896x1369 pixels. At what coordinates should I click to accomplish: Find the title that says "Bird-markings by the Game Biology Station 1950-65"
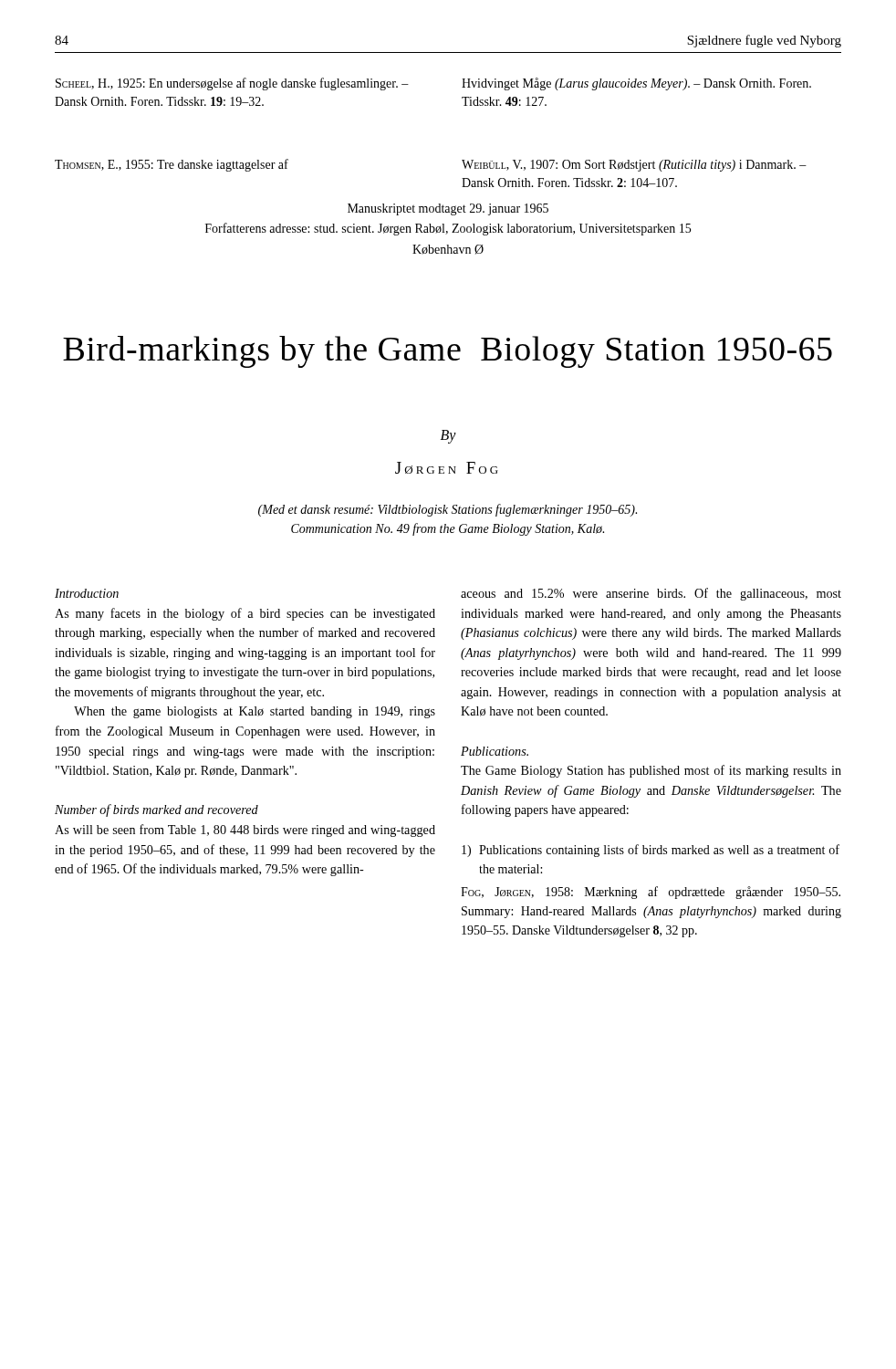pos(448,349)
